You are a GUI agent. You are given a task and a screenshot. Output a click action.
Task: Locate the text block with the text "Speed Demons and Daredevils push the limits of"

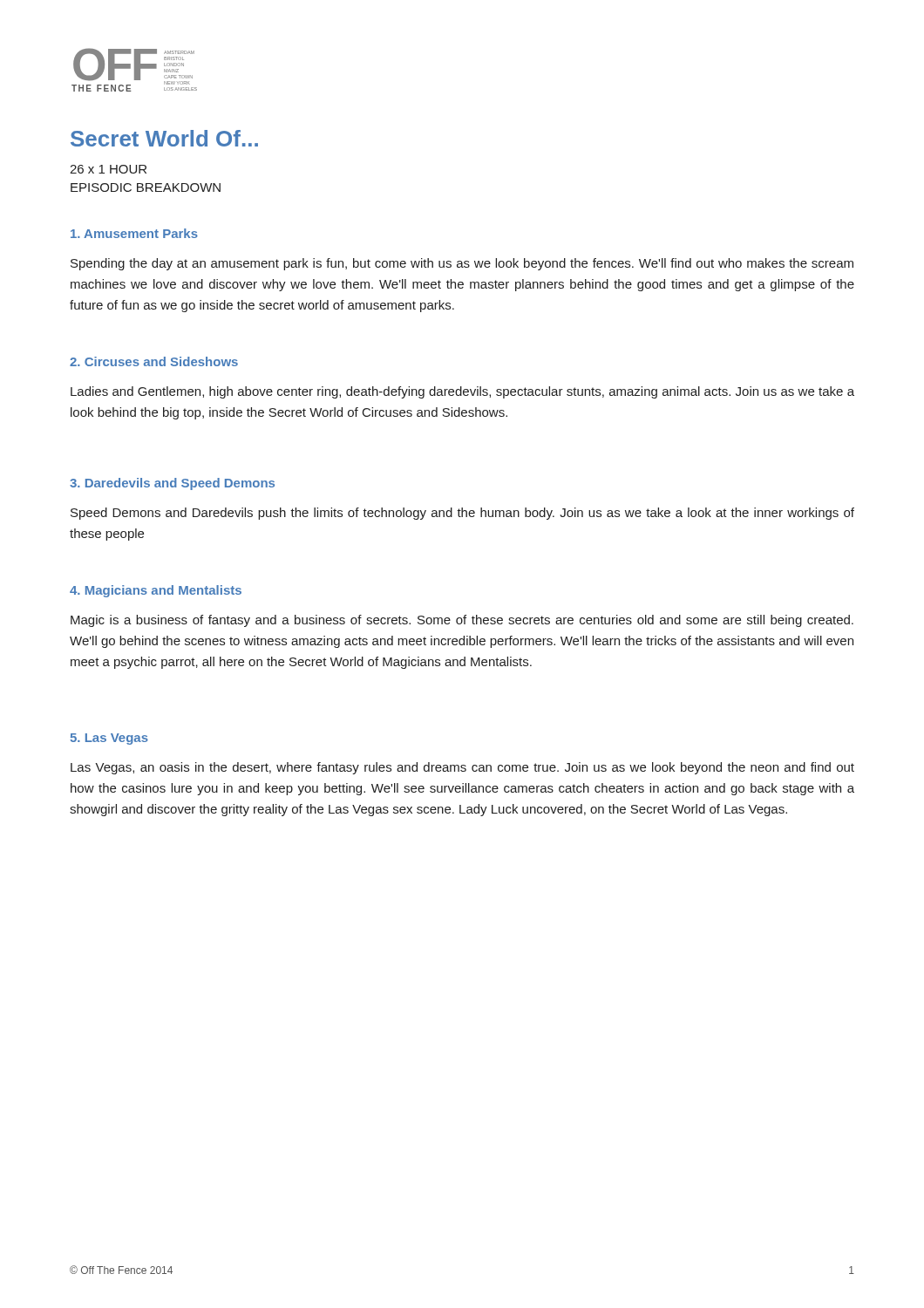462,523
